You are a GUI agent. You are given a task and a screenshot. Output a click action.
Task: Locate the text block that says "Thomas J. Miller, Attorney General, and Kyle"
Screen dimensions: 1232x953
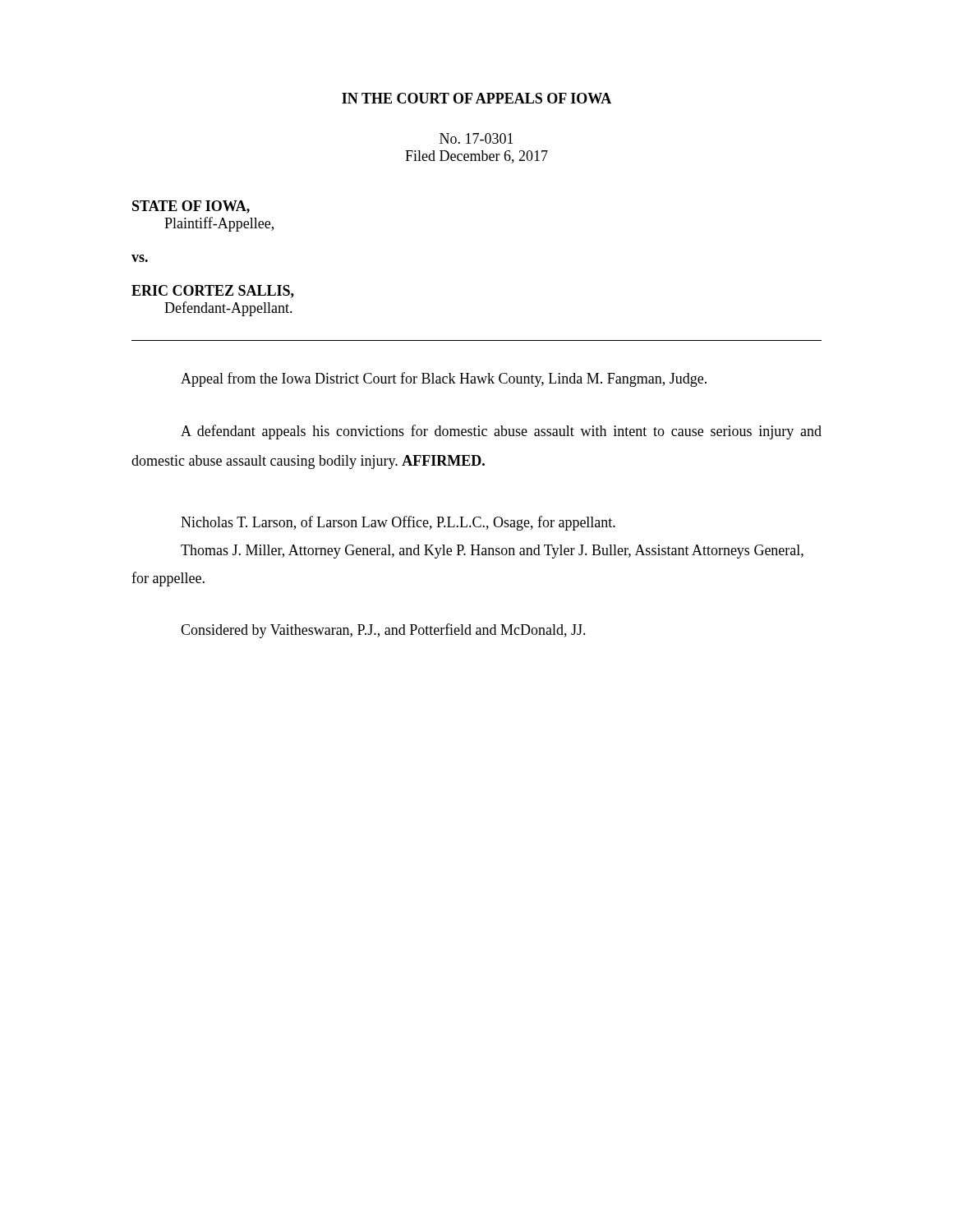click(x=468, y=564)
